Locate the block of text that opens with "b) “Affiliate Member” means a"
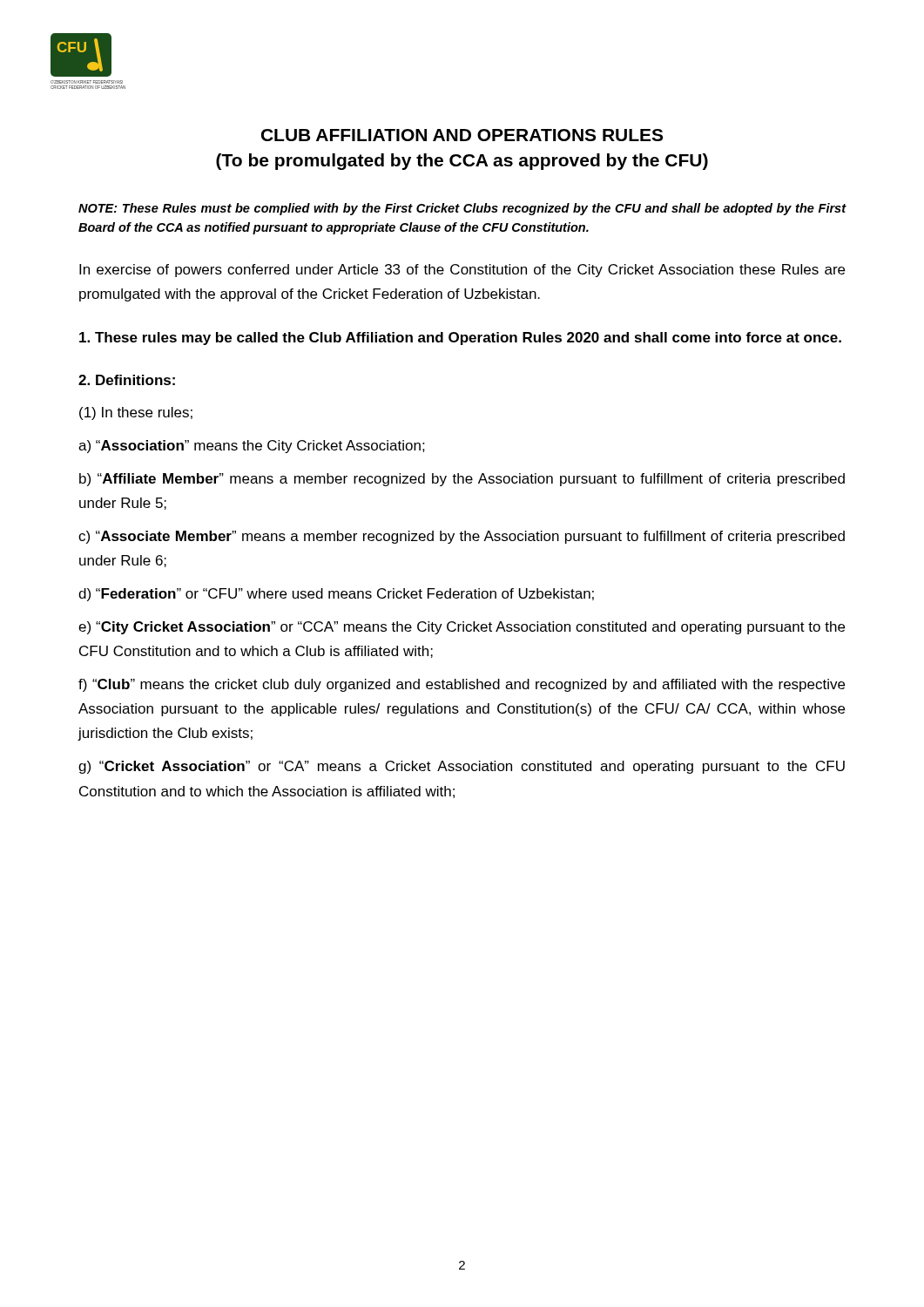The height and width of the screenshot is (1307, 924). point(462,491)
